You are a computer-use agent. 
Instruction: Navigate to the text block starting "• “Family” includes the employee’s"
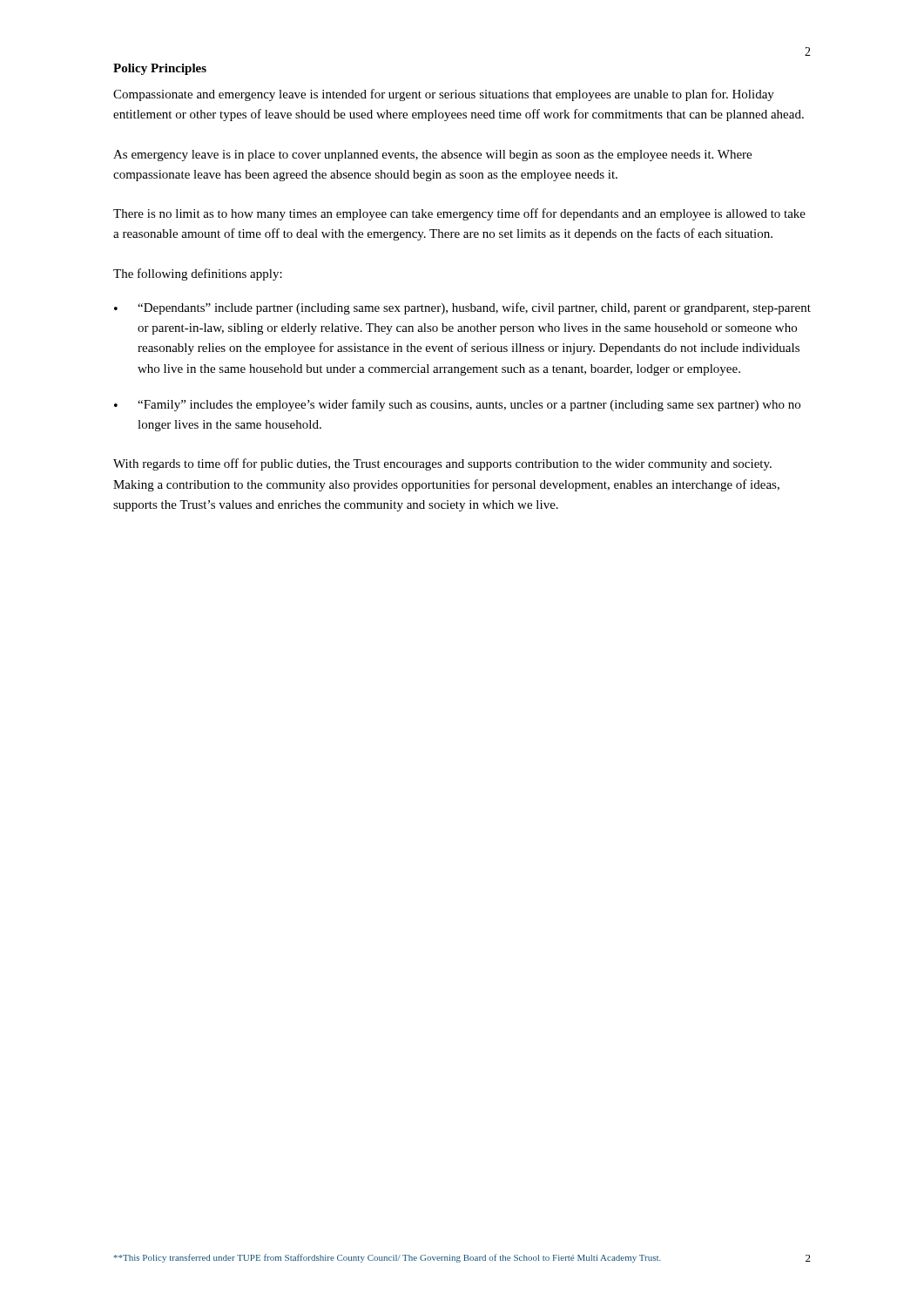coord(462,415)
